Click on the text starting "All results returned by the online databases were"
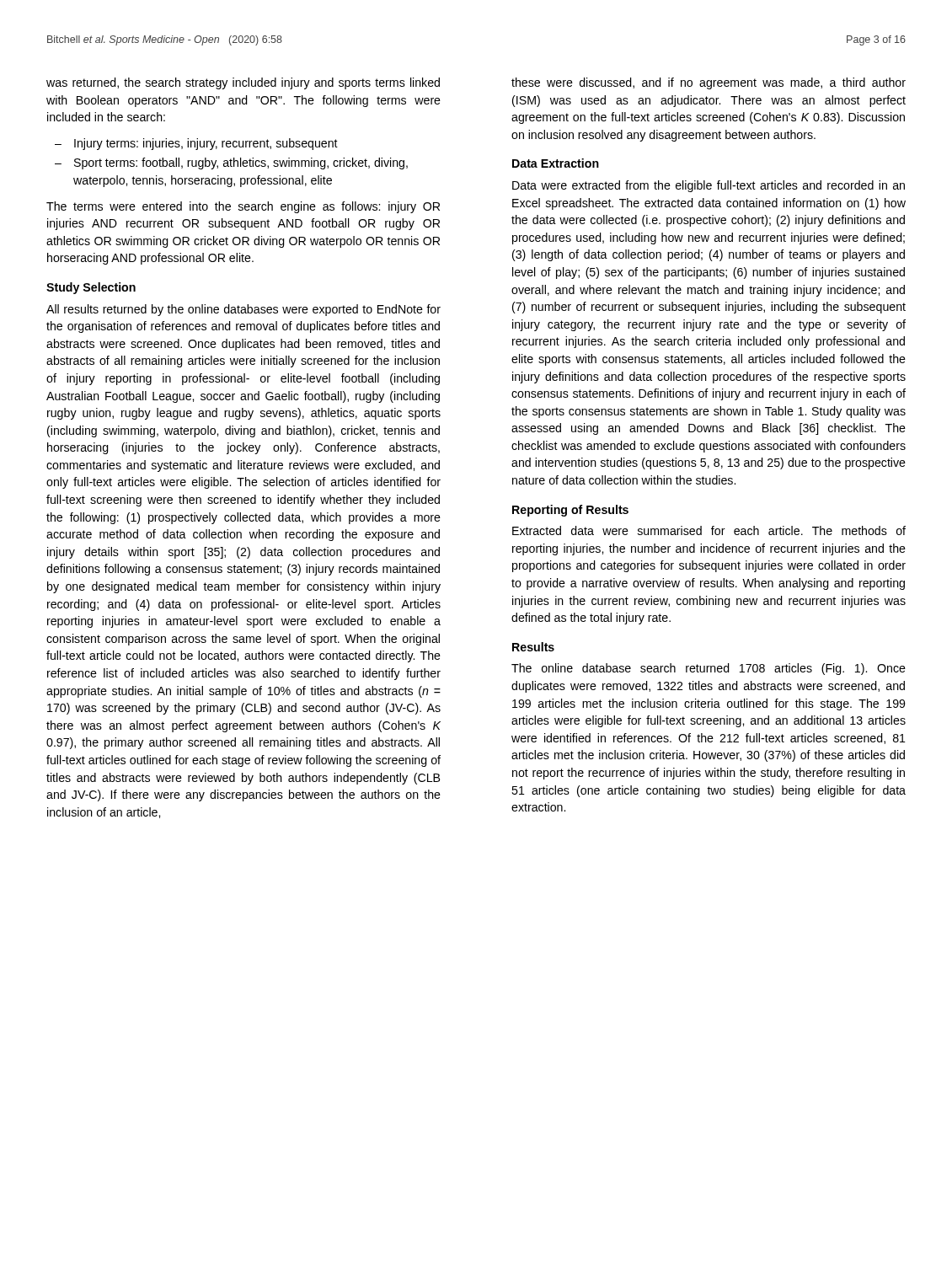The width and height of the screenshot is (952, 1264). click(x=243, y=561)
